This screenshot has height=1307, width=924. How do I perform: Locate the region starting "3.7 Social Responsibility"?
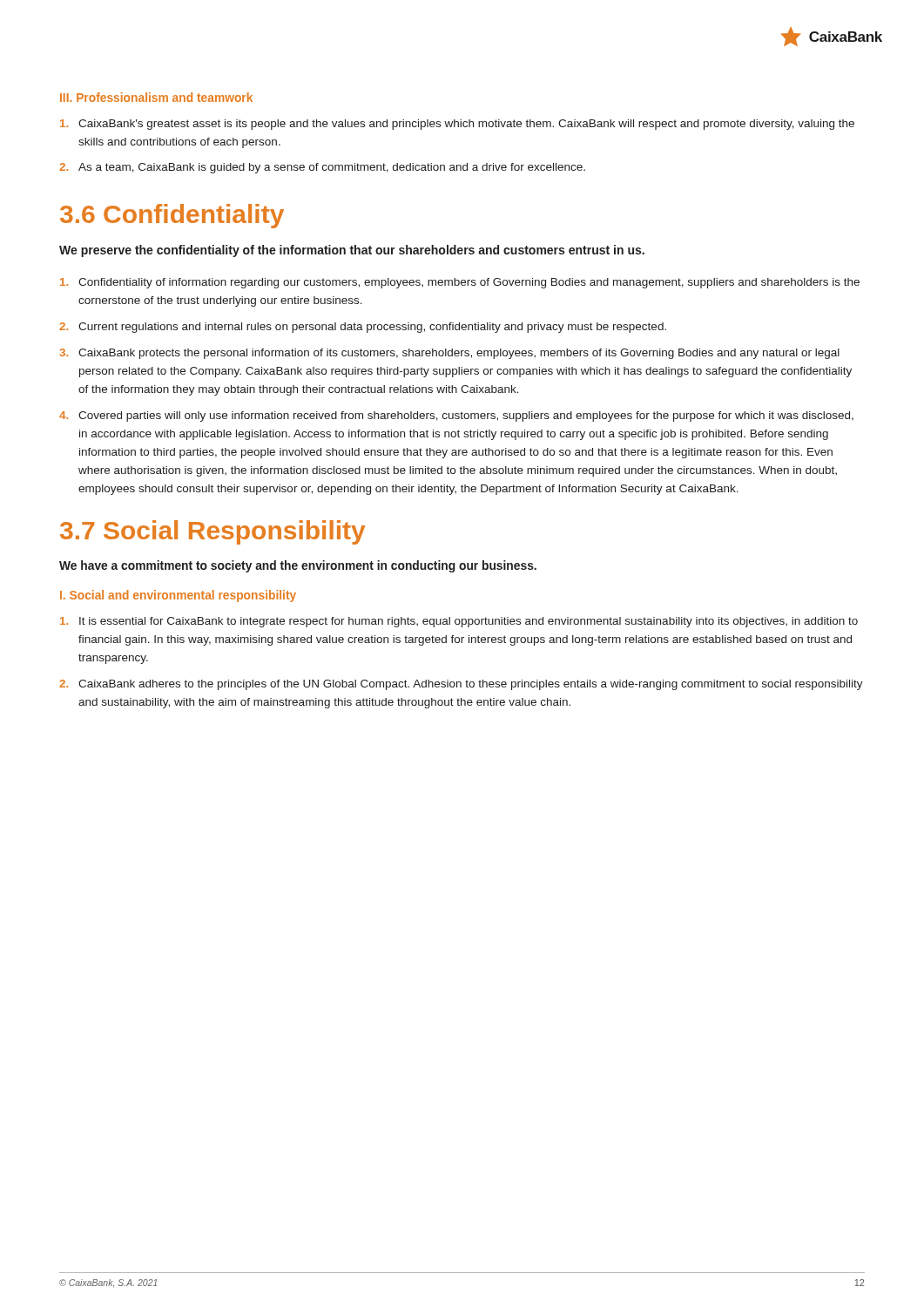coord(212,530)
